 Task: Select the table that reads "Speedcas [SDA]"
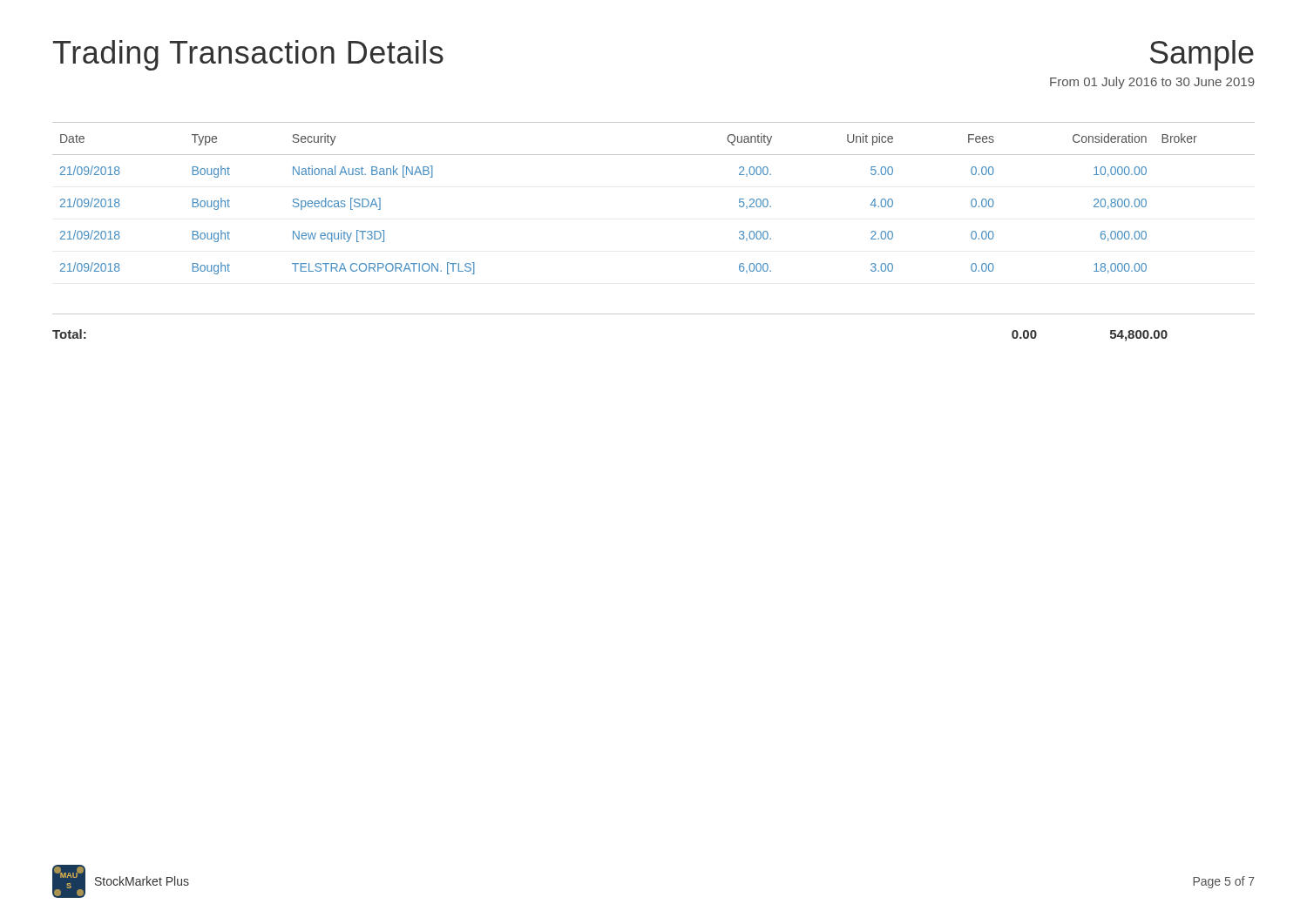(654, 203)
